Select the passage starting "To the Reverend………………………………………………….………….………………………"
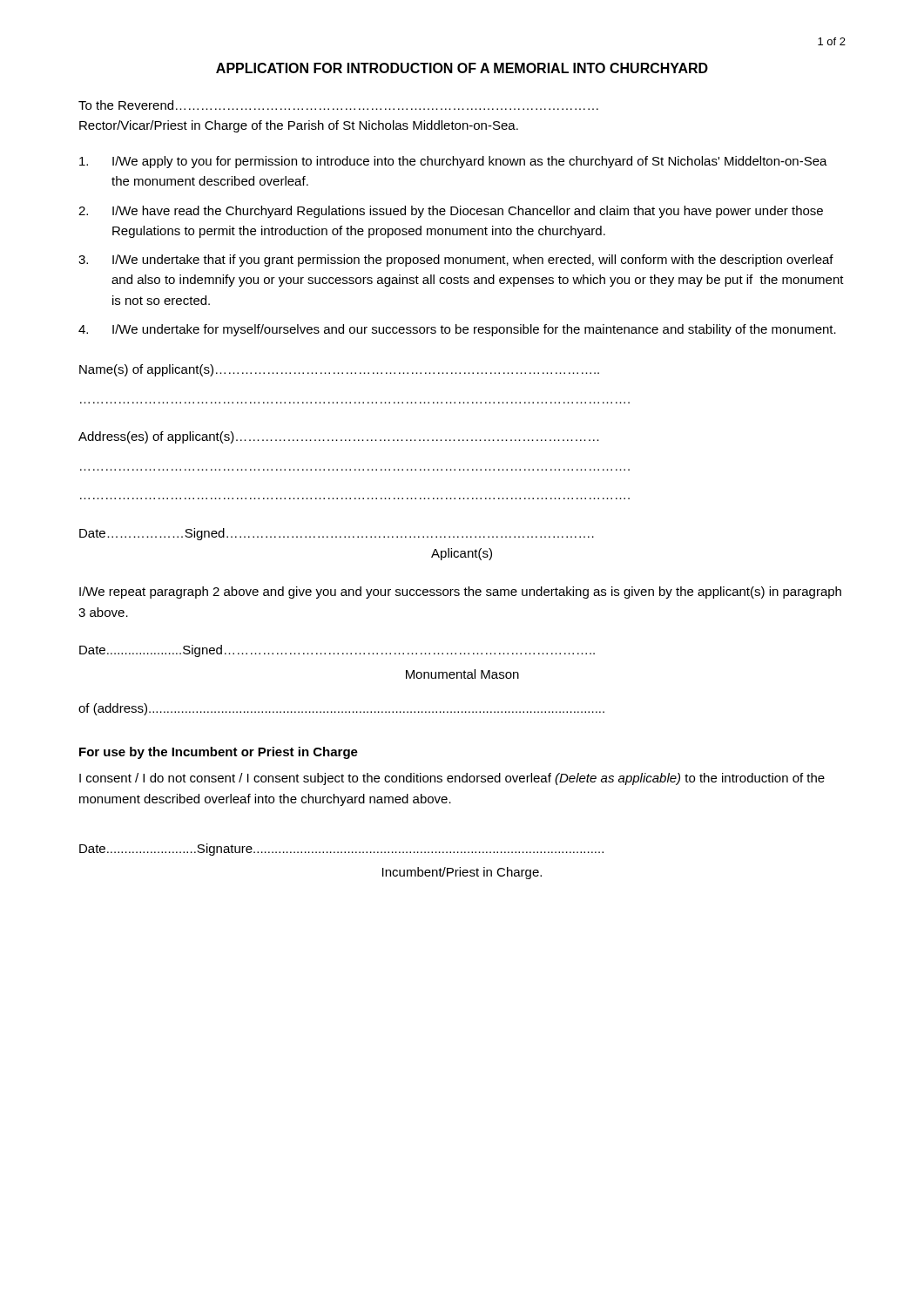Viewport: 924px width, 1307px height. [339, 115]
